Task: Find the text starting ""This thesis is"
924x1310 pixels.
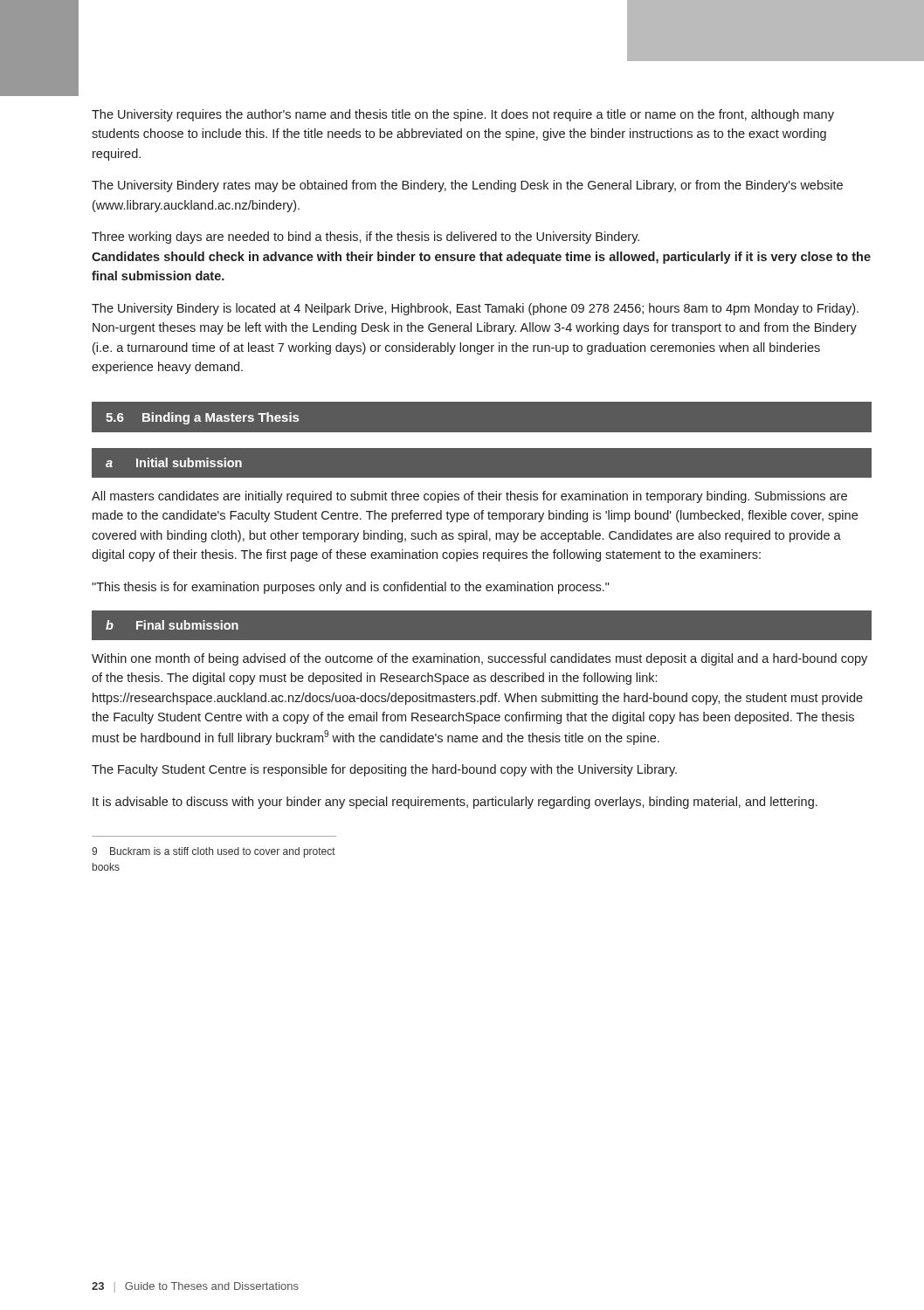Action: point(351,586)
